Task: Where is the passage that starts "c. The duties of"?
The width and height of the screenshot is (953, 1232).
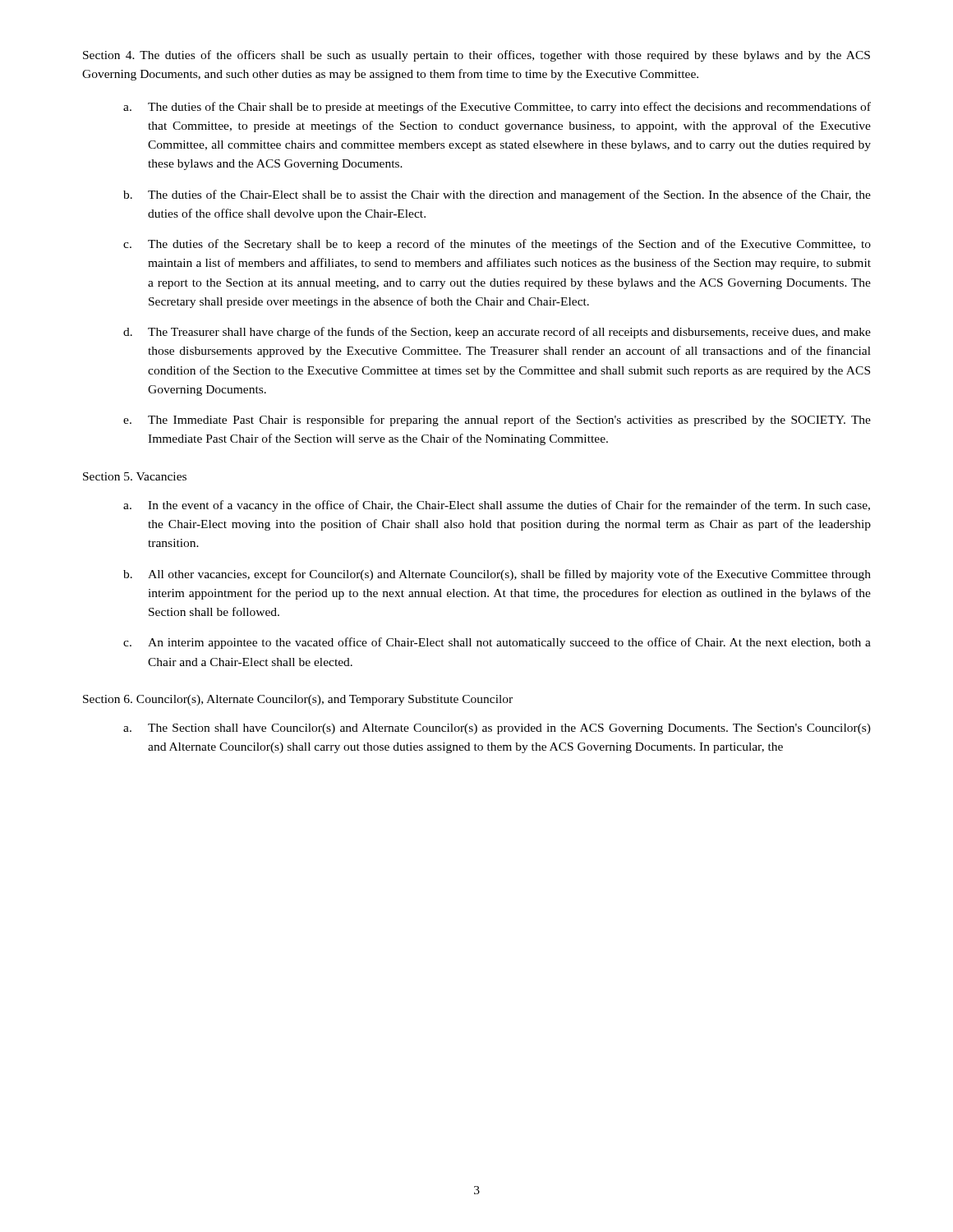Action: 497,272
